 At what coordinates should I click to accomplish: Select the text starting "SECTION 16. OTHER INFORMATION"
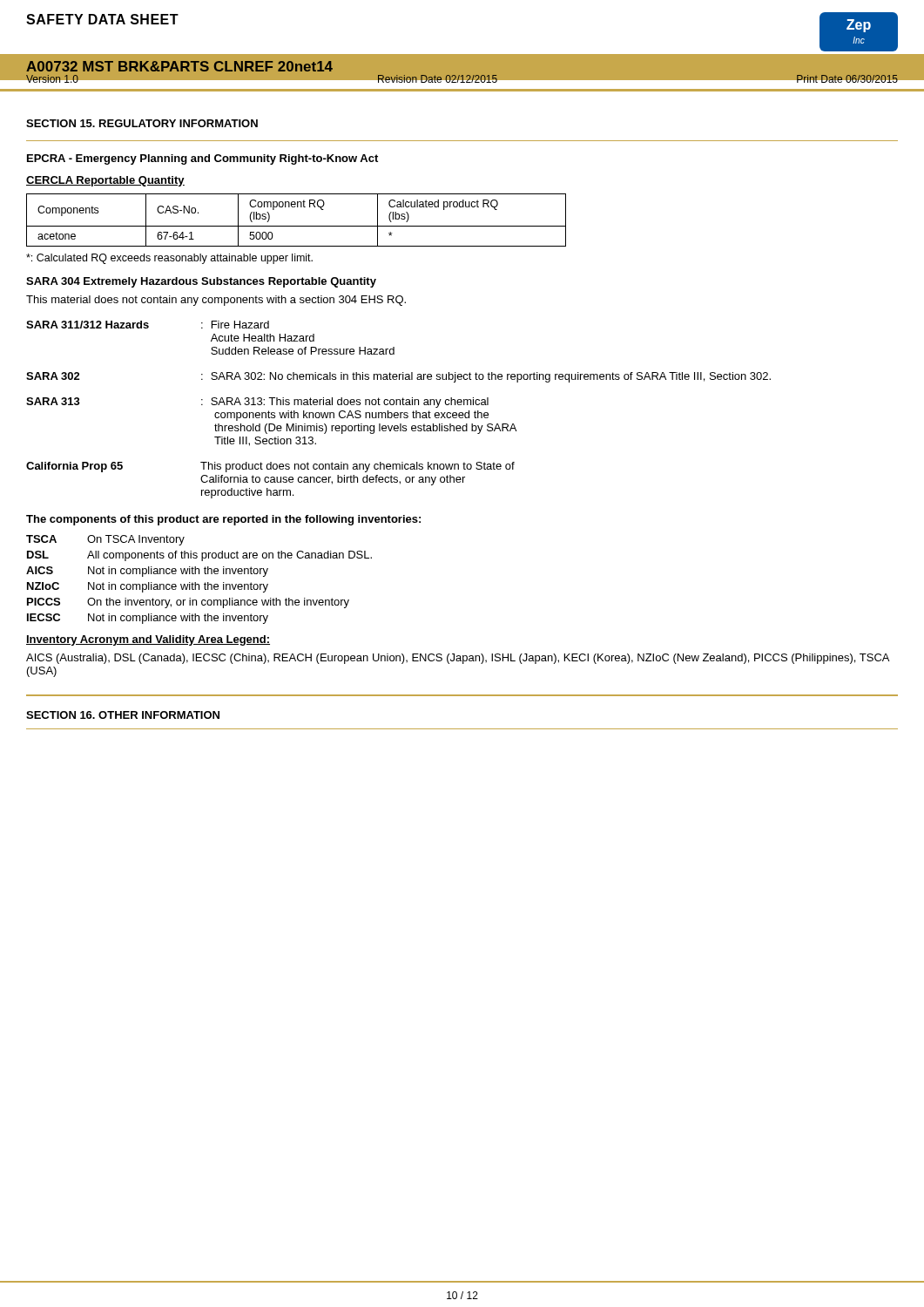pos(123,715)
